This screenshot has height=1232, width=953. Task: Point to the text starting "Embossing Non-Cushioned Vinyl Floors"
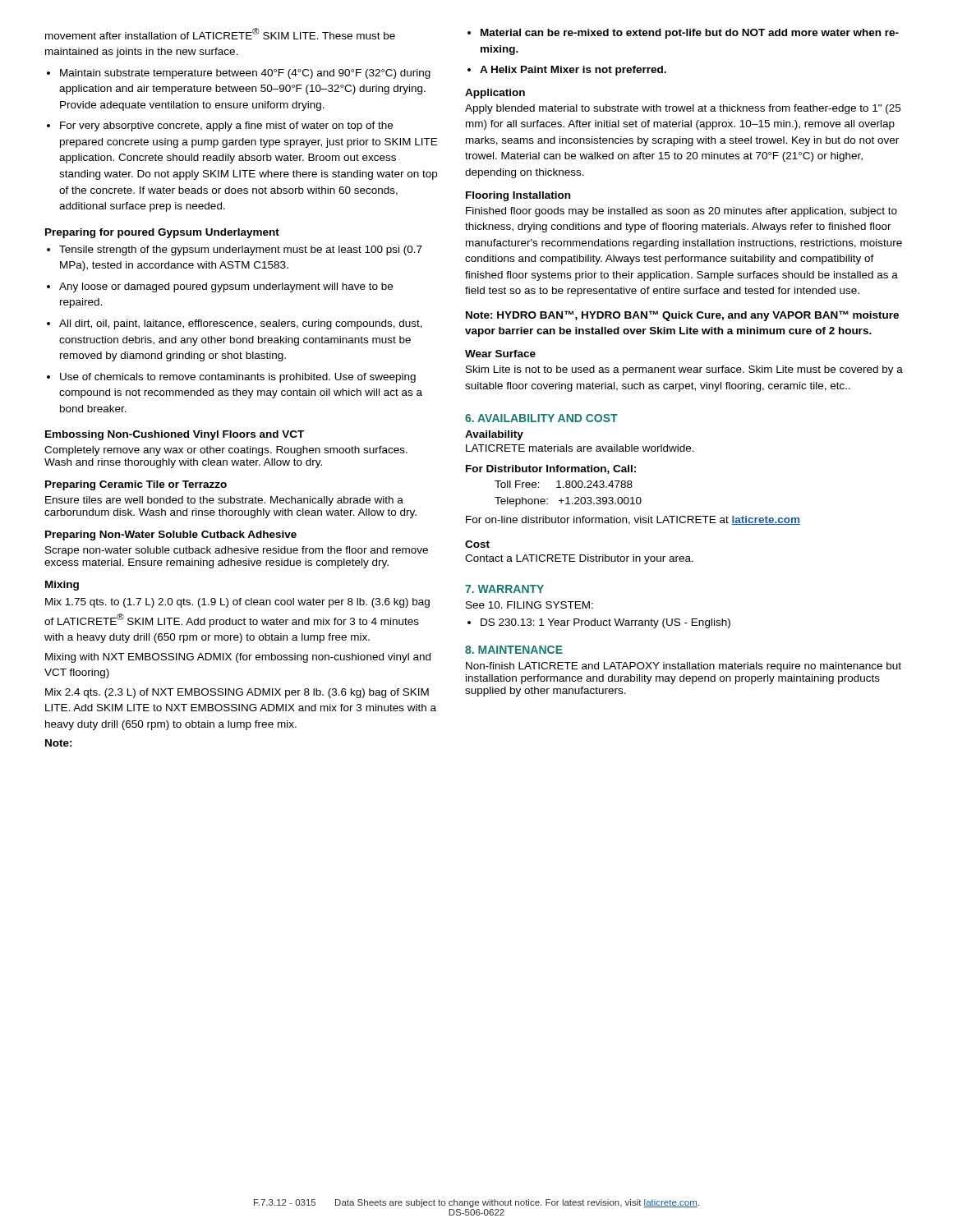pyautogui.click(x=174, y=434)
